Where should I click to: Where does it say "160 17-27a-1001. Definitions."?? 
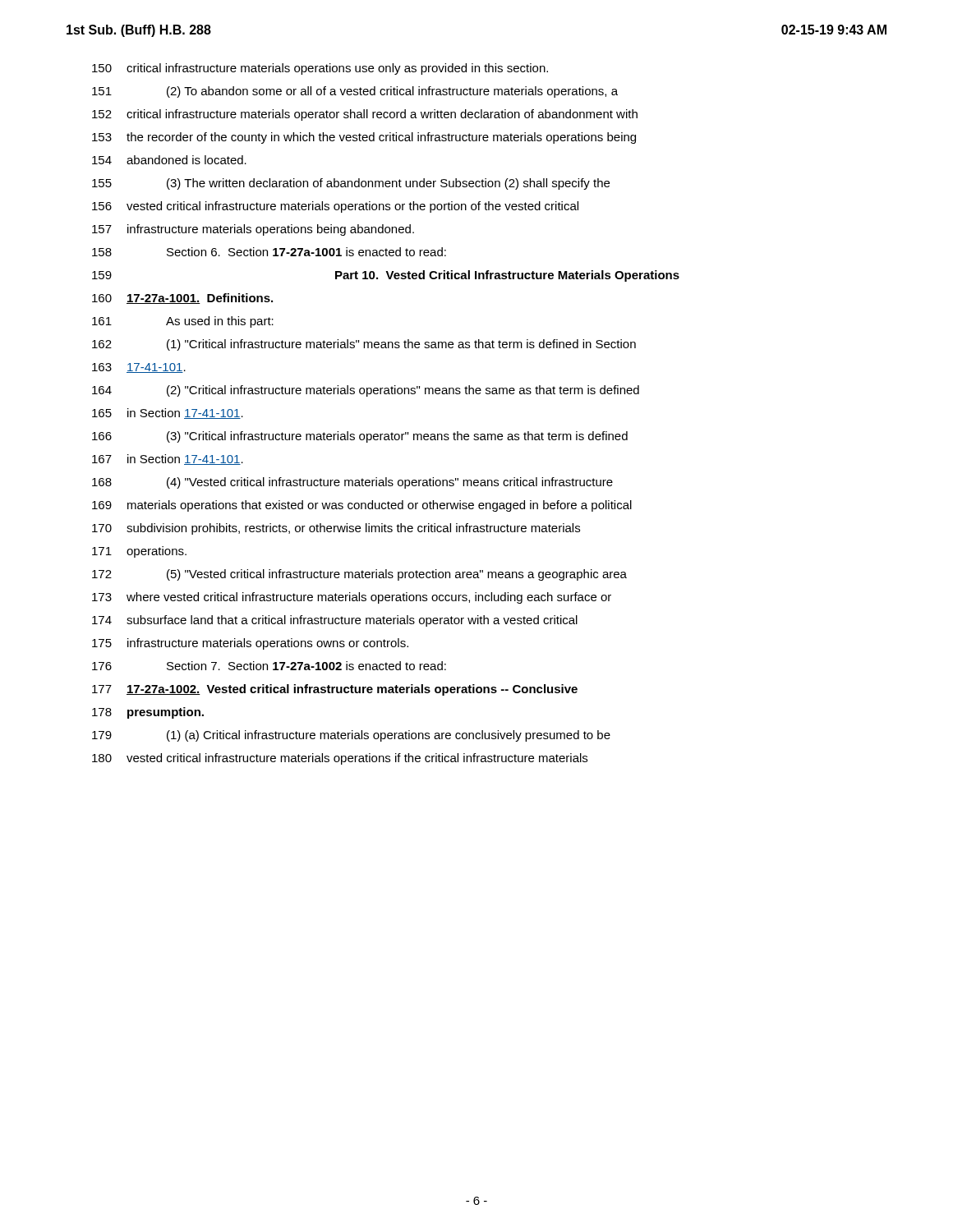pos(182,299)
